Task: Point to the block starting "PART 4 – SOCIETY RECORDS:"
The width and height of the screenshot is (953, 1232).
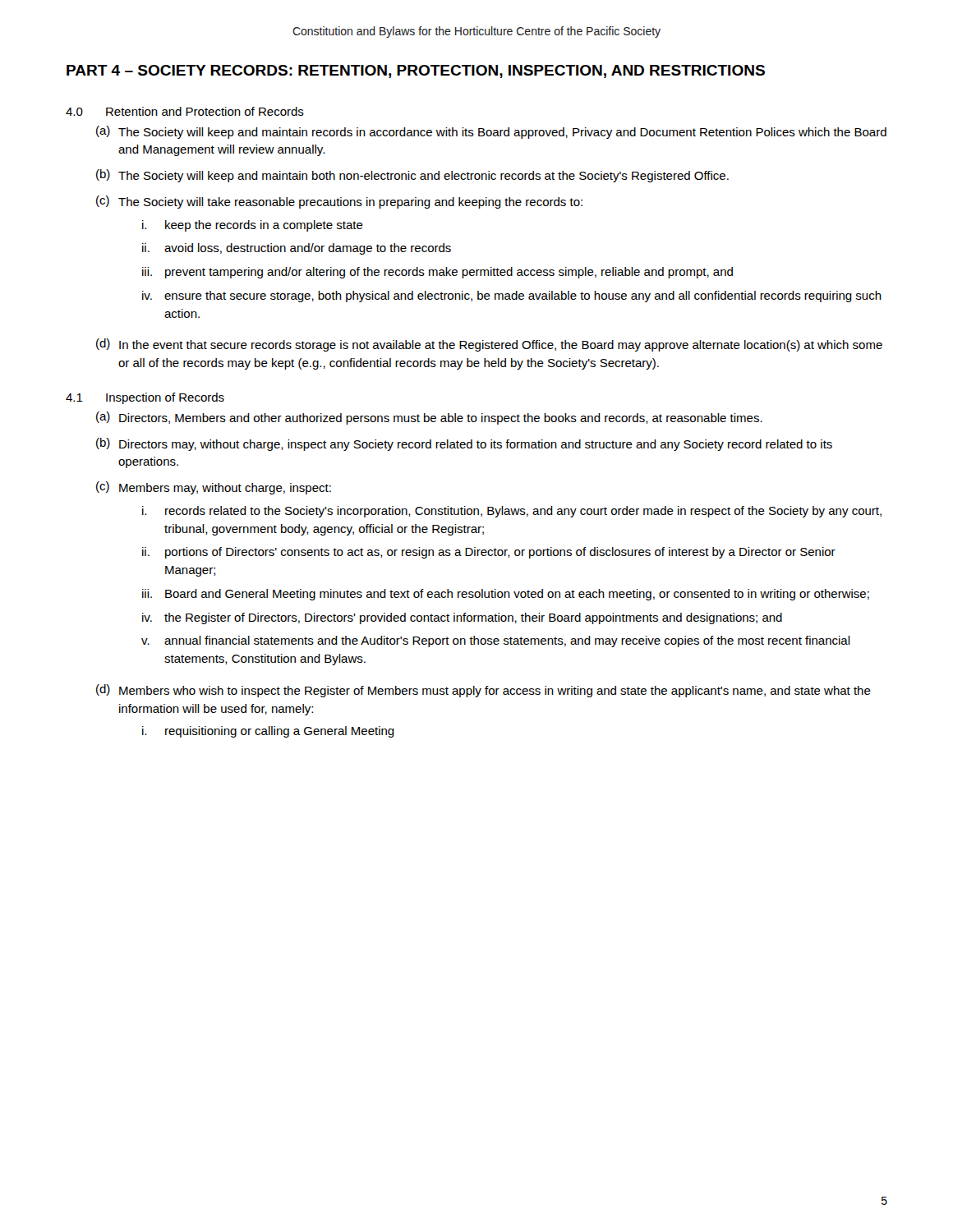Action: coord(476,71)
